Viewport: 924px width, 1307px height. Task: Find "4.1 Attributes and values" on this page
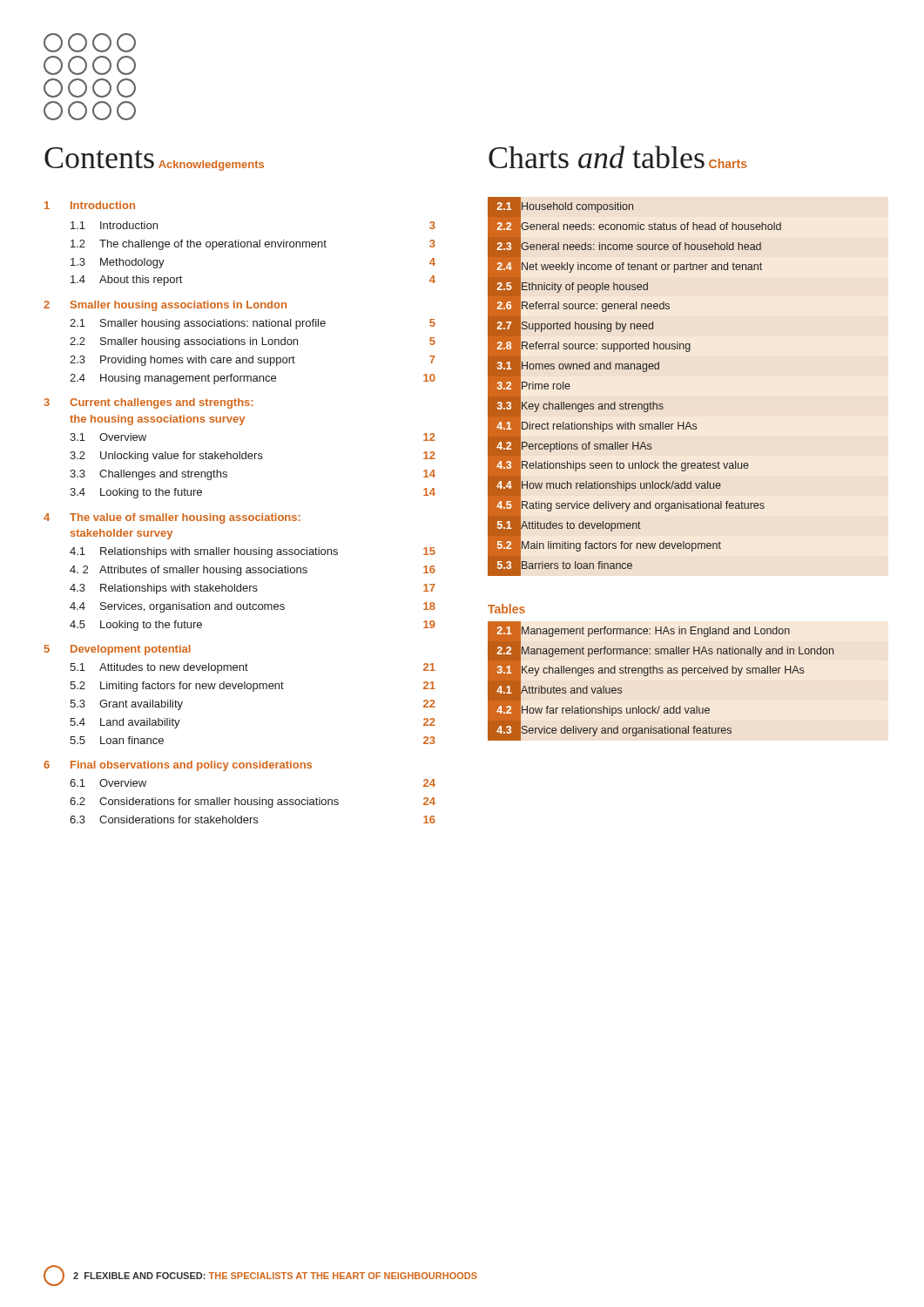(x=555, y=691)
